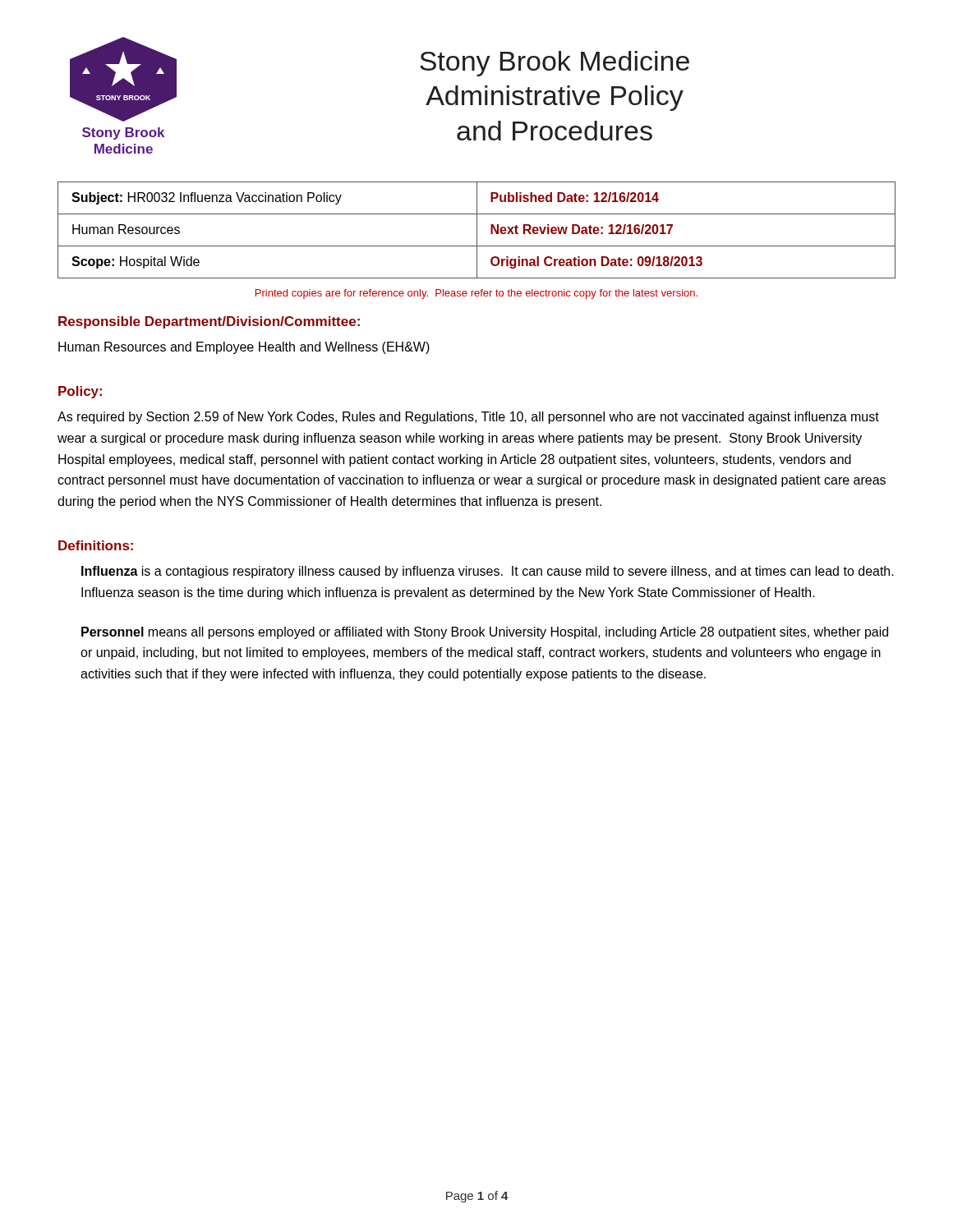Navigate to the text starting "Human Resources and"

pyautogui.click(x=244, y=347)
